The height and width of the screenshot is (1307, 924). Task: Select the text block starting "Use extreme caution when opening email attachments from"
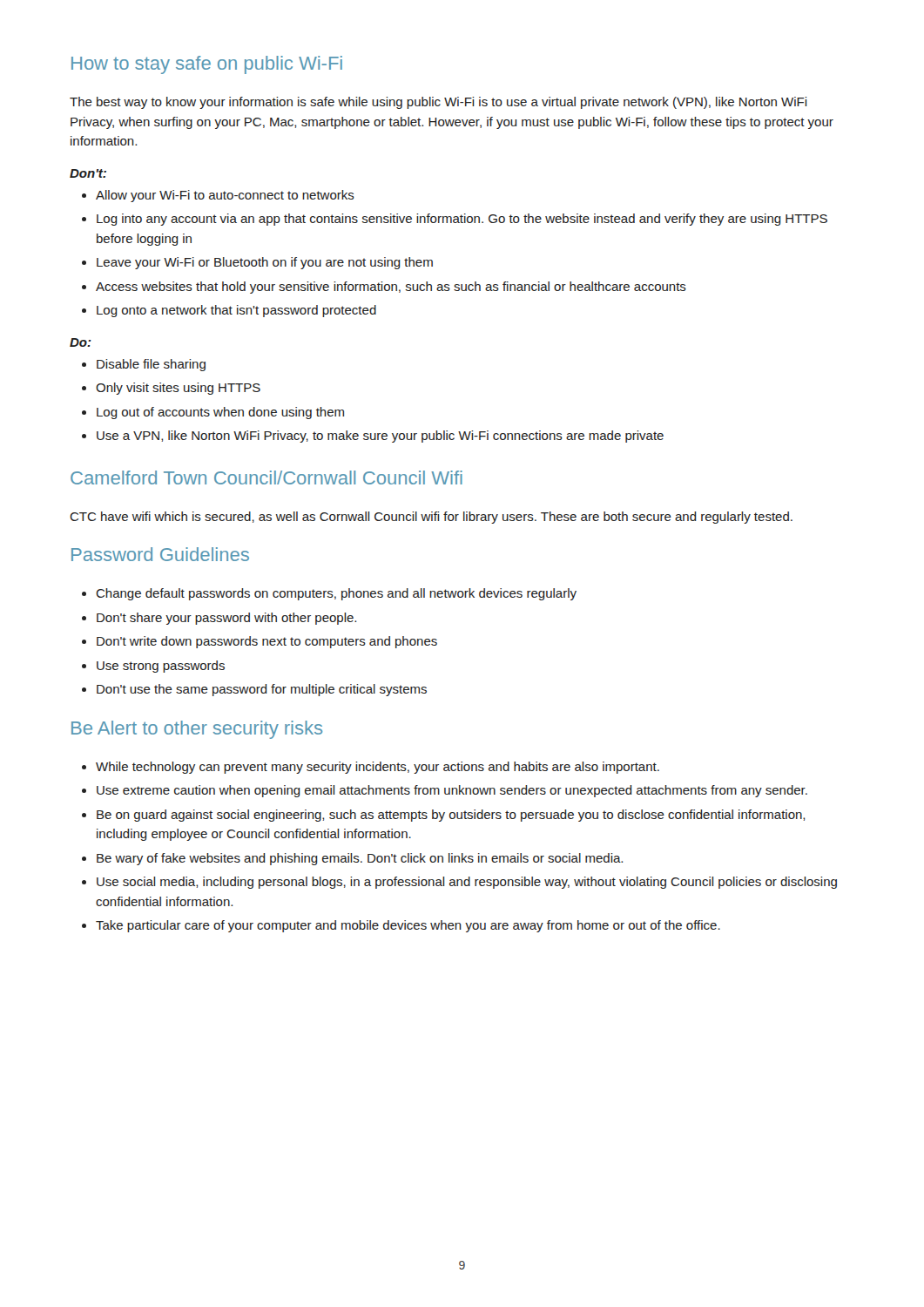click(x=452, y=790)
